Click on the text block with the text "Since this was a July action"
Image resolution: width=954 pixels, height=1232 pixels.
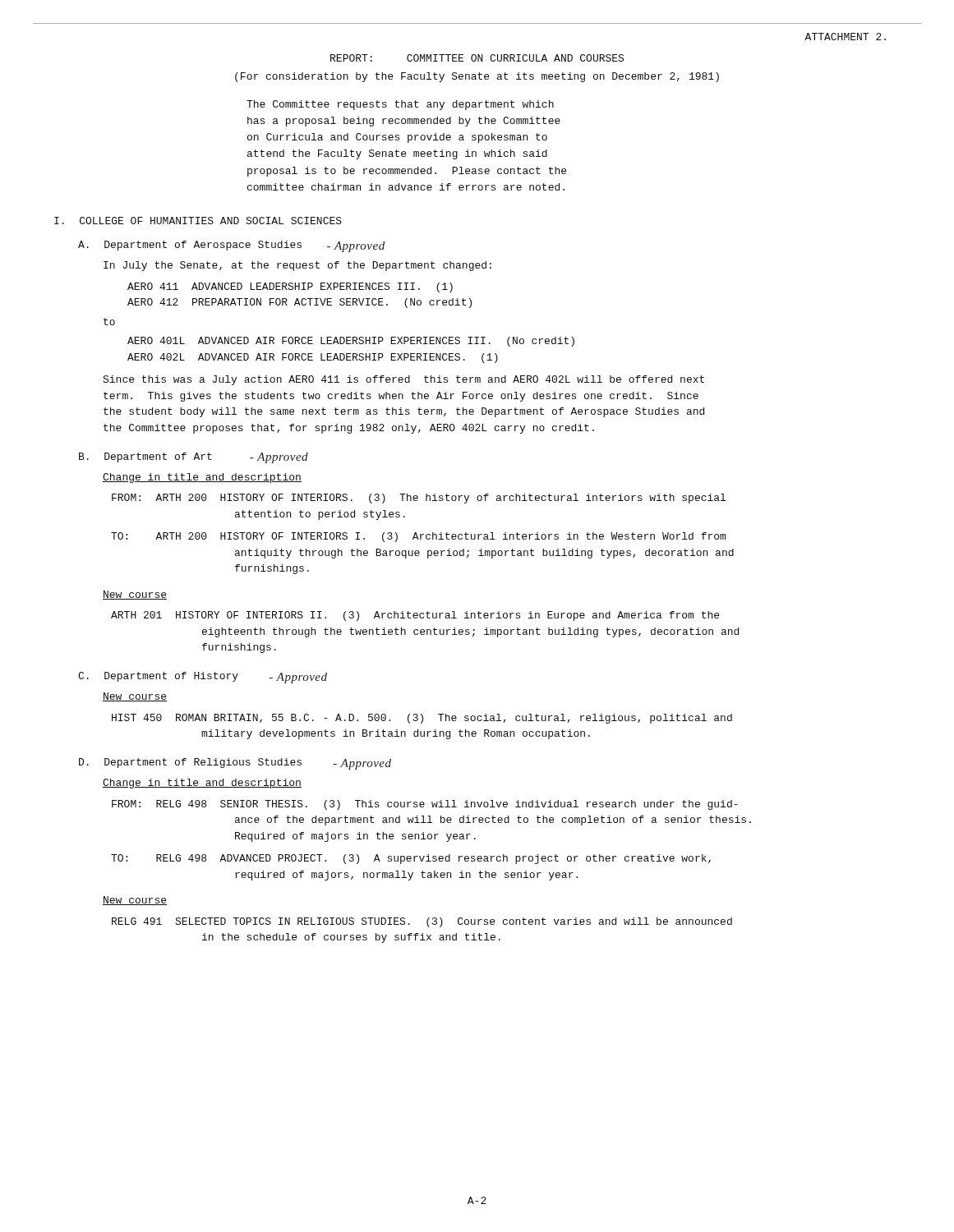pyautogui.click(x=404, y=404)
